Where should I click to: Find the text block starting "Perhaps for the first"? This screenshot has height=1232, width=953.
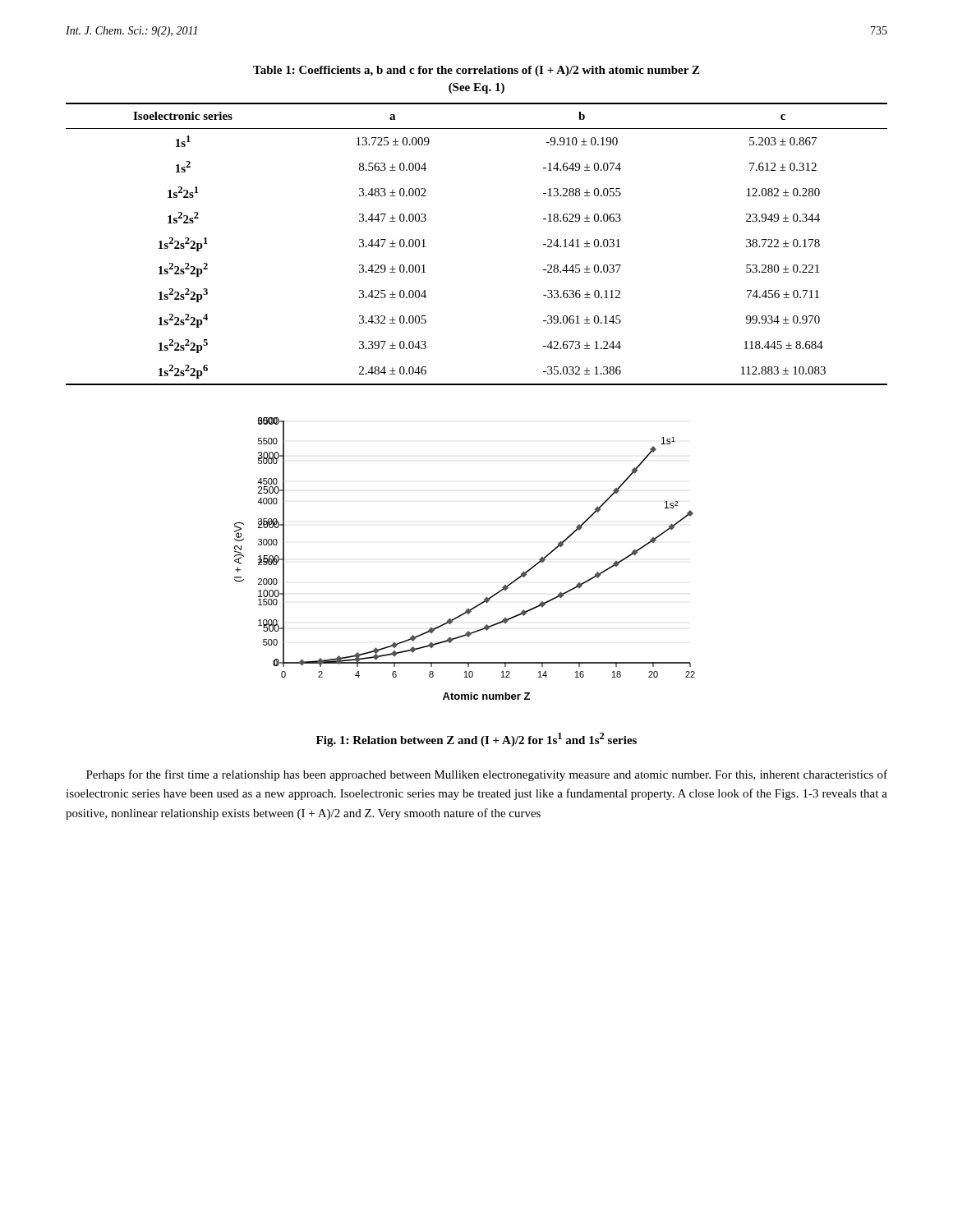point(476,794)
